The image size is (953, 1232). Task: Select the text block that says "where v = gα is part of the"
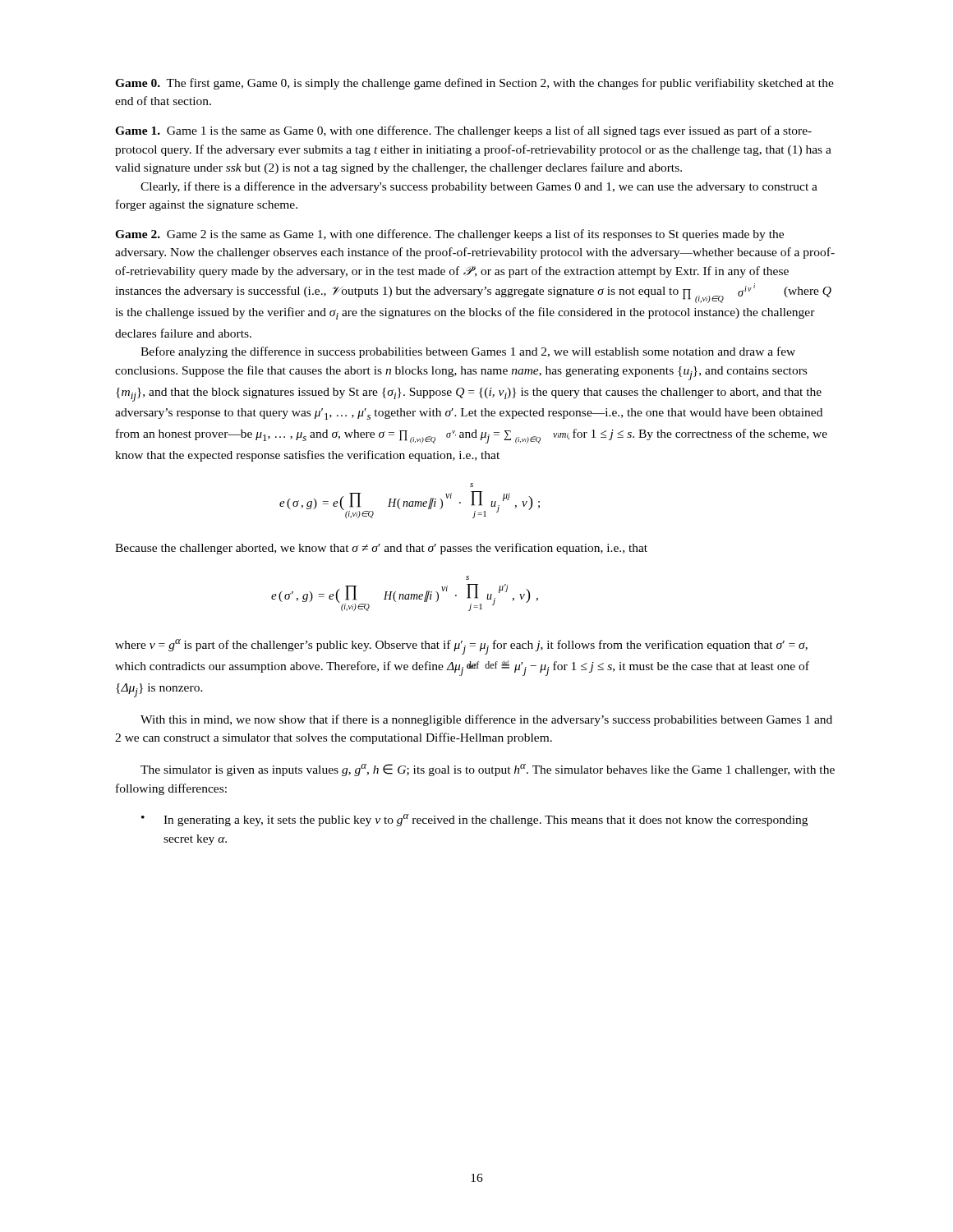[x=462, y=666]
